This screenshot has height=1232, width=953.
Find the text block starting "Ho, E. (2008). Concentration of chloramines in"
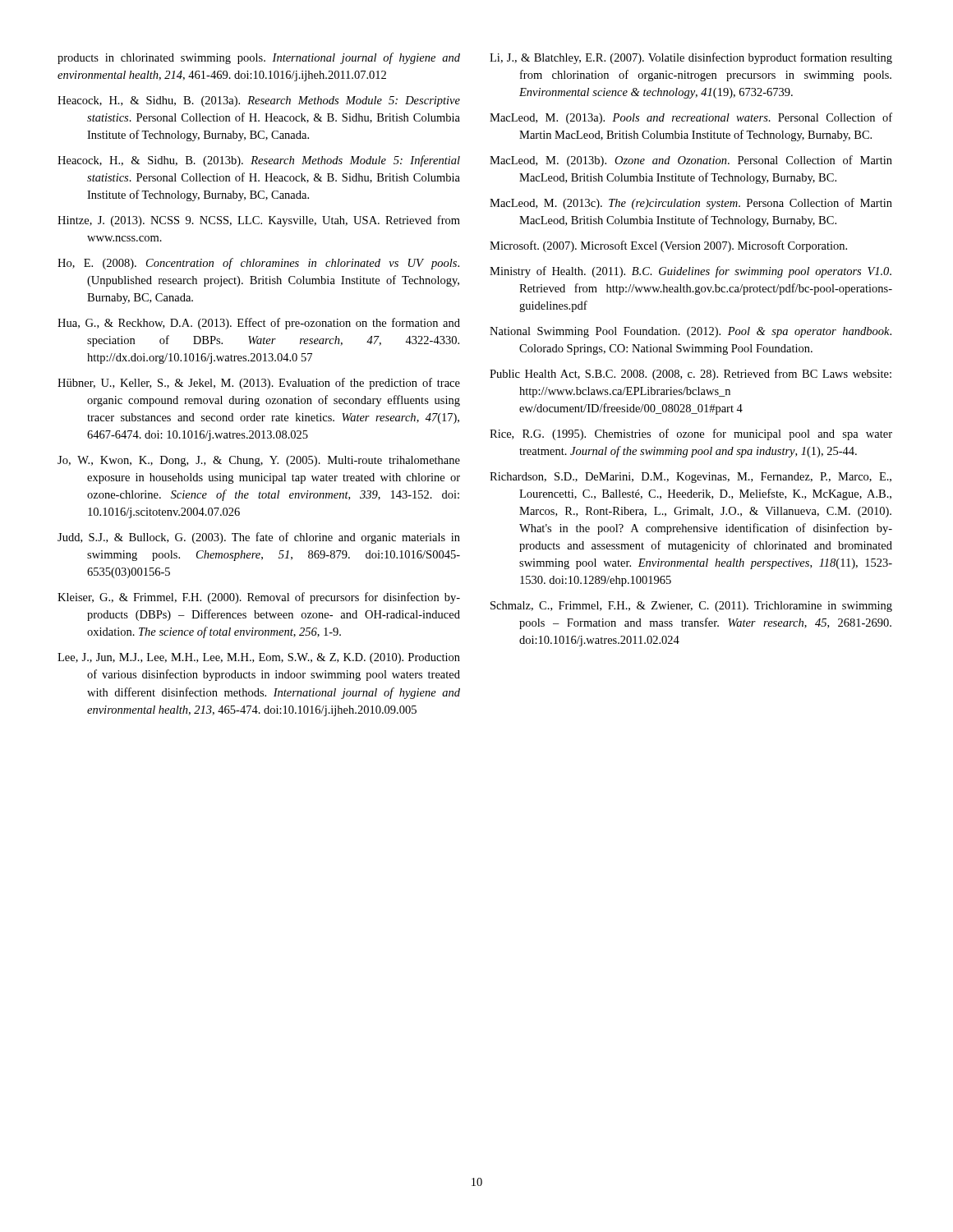[259, 280]
